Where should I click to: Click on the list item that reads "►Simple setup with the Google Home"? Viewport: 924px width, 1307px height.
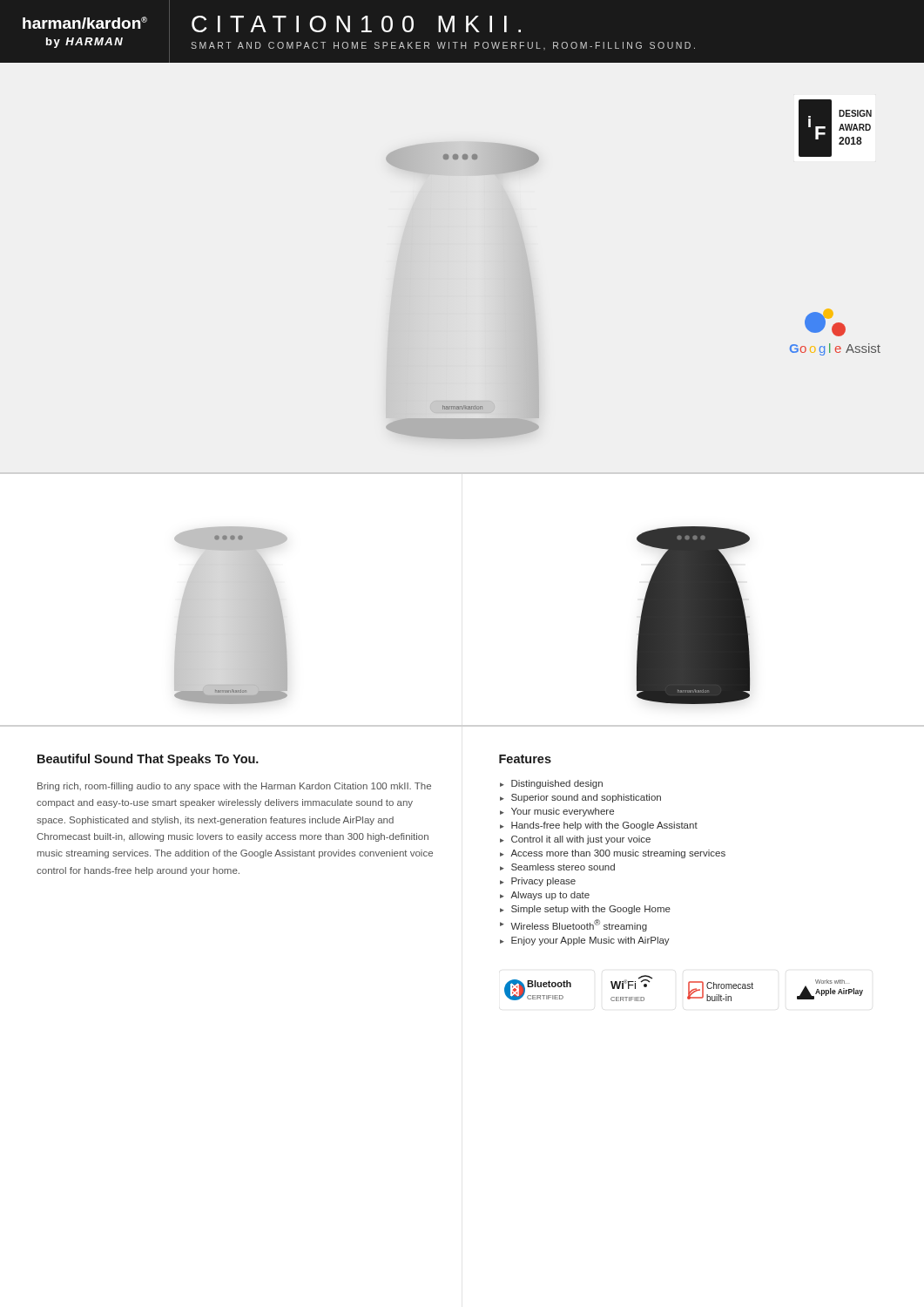point(585,910)
